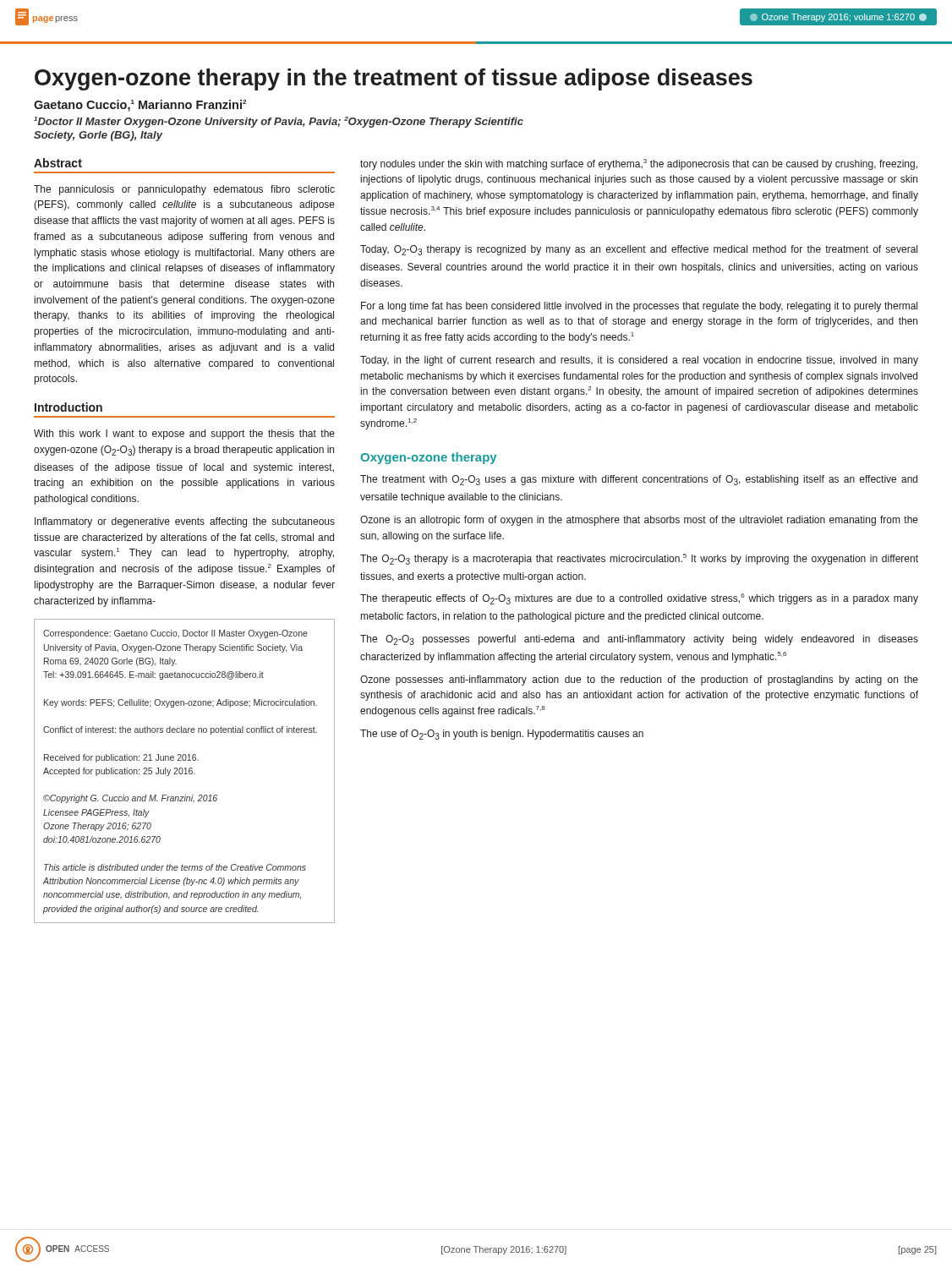
Task: Point to the region starting "The treatment with O2-O3 uses a gas"
Action: [639, 489]
